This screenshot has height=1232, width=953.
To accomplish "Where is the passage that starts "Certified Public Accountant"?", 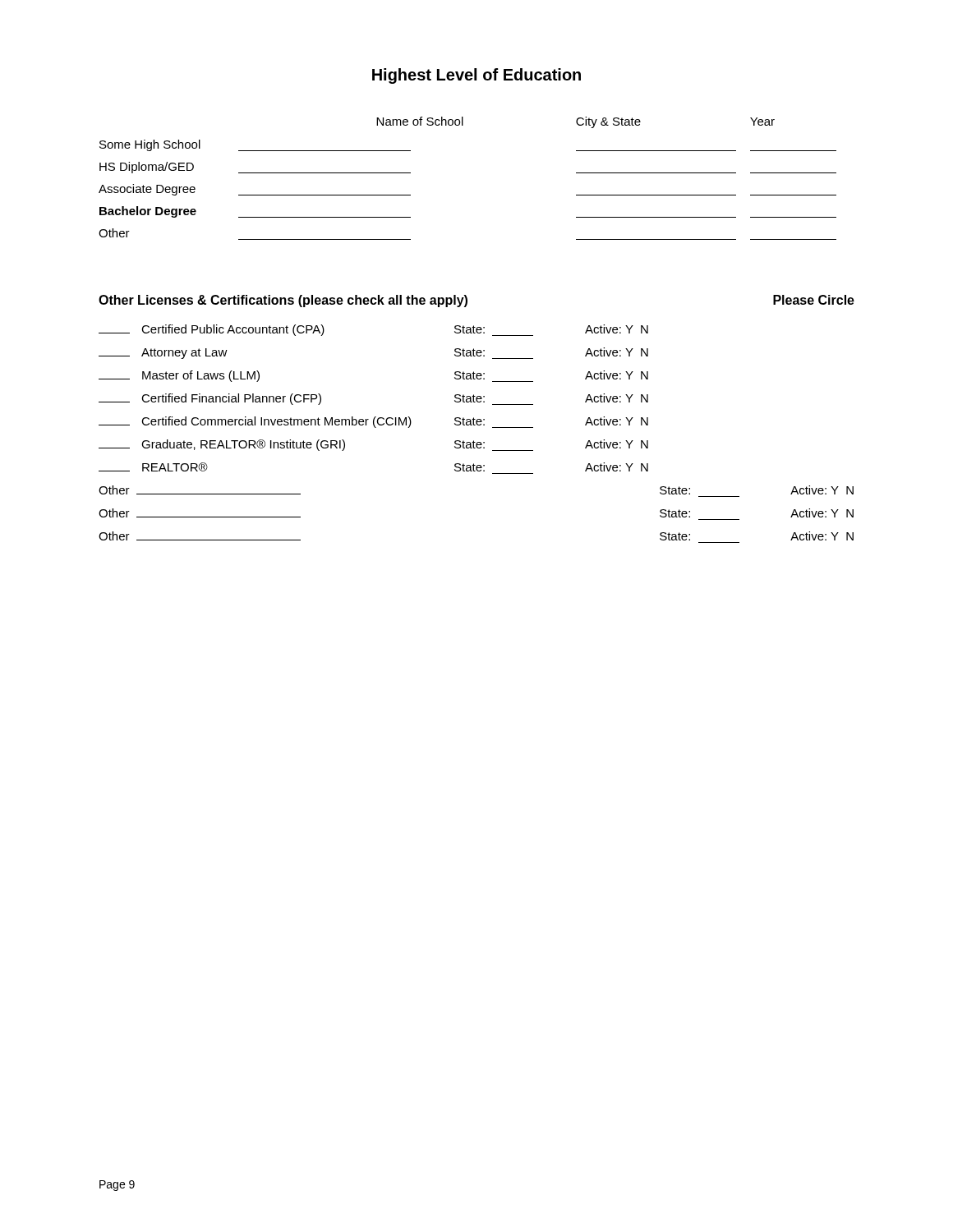I will tap(230, 331).
